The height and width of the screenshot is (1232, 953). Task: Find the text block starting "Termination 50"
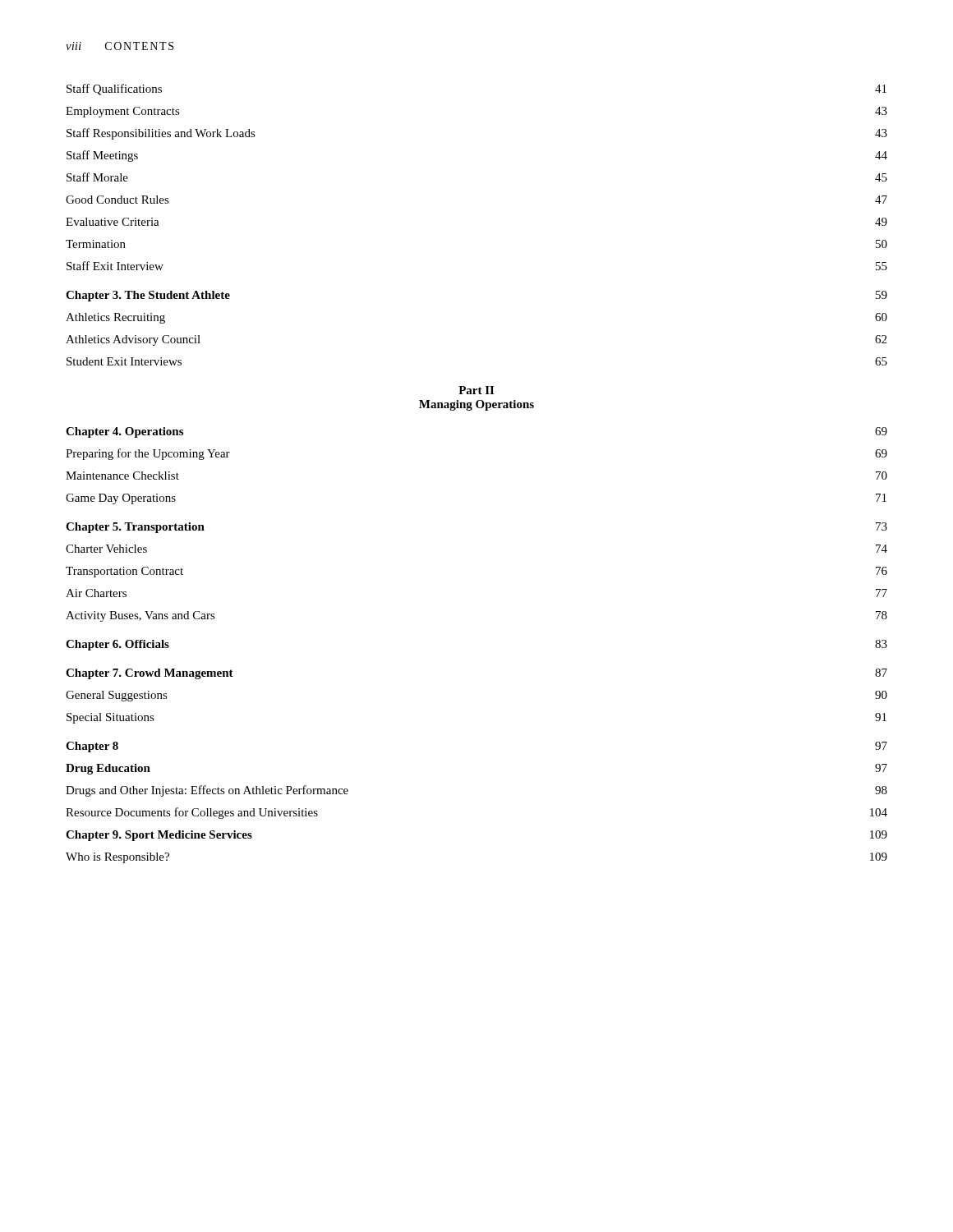[93, 244]
